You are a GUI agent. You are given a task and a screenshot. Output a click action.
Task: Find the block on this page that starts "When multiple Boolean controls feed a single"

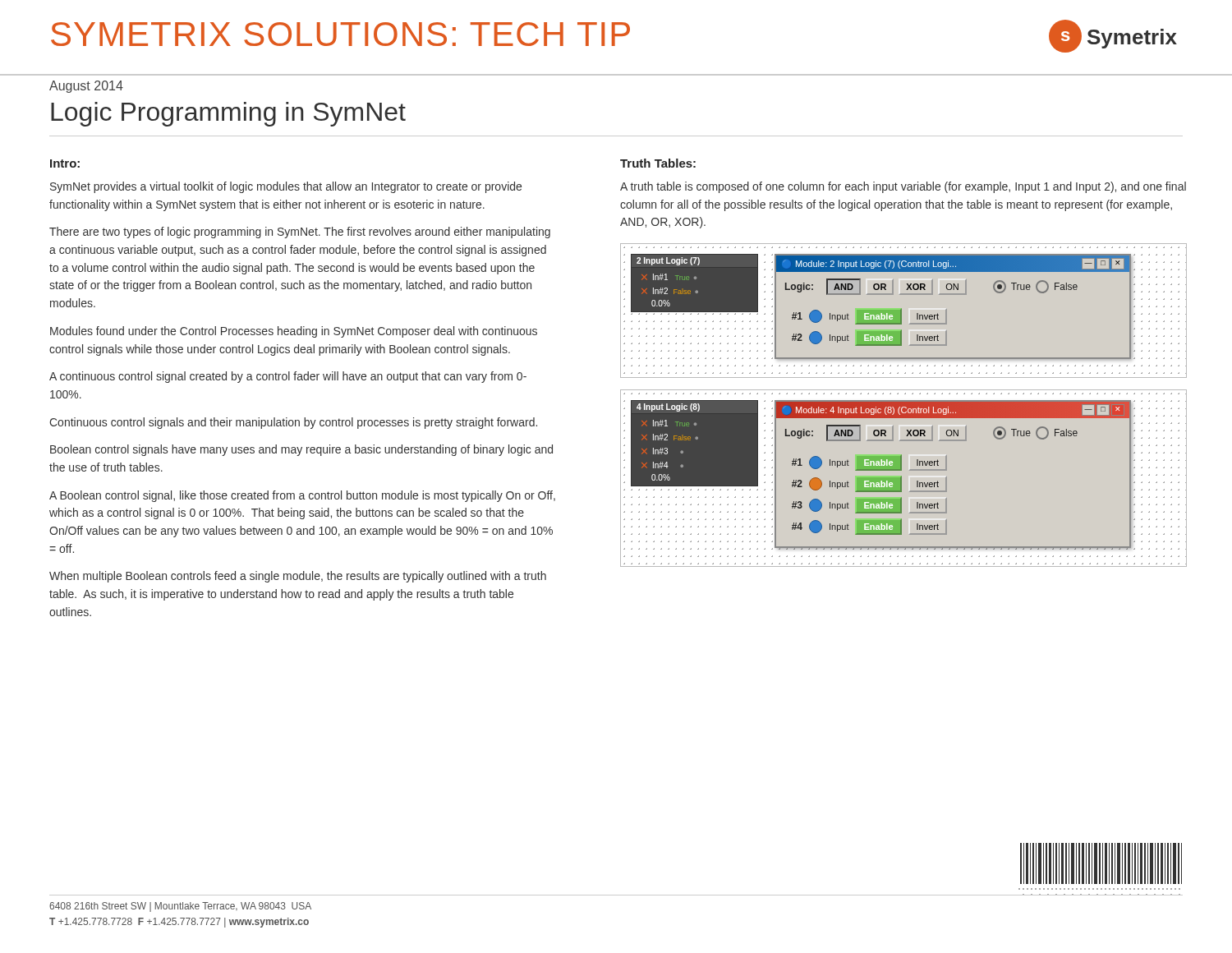(x=298, y=594)
